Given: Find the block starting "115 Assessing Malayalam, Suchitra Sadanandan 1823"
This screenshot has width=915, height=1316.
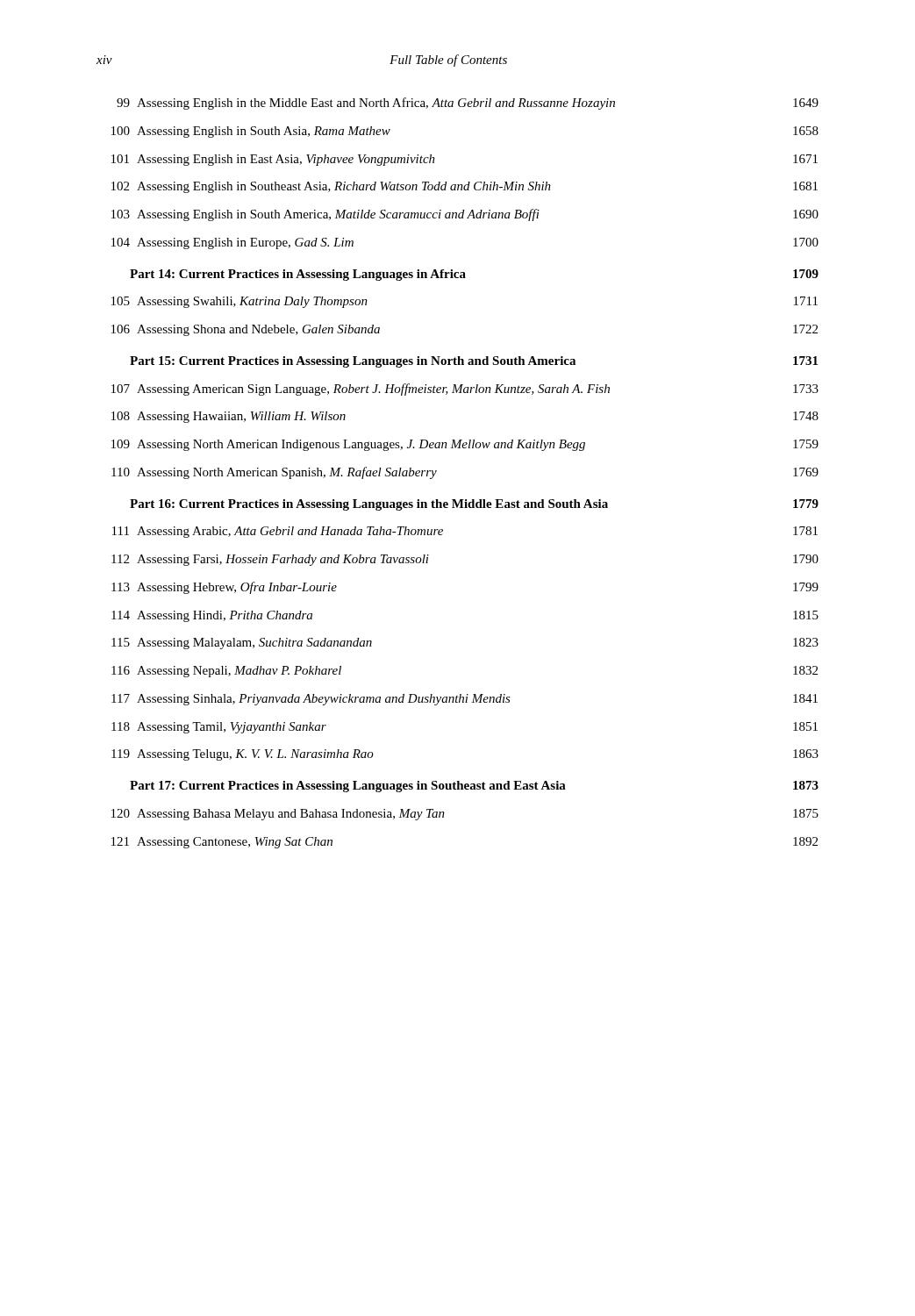Looking at the screenshot, I should click(222, 644).
